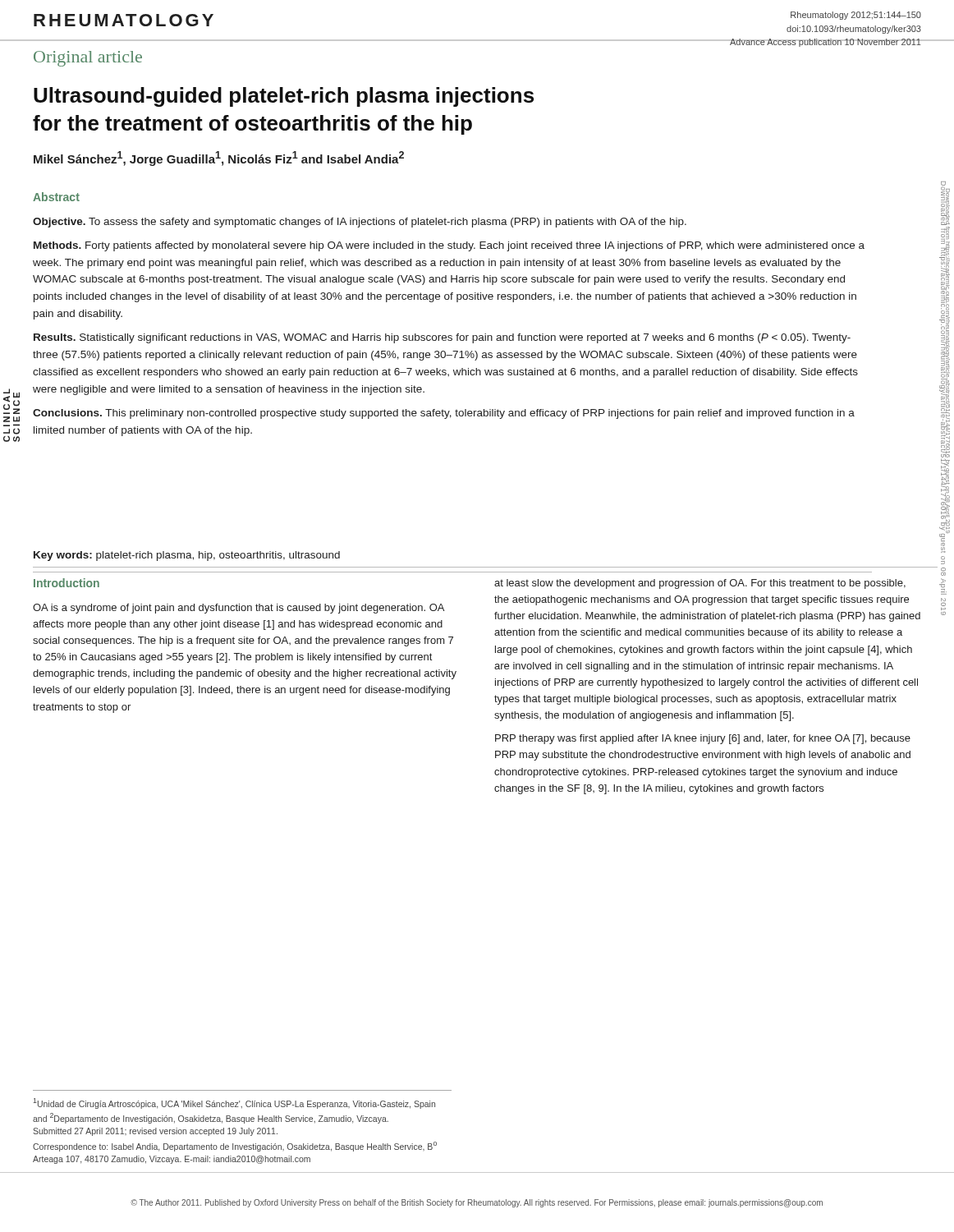Click the passage that begins "OA is a"

pyautogui.click(x=245, y=657)
